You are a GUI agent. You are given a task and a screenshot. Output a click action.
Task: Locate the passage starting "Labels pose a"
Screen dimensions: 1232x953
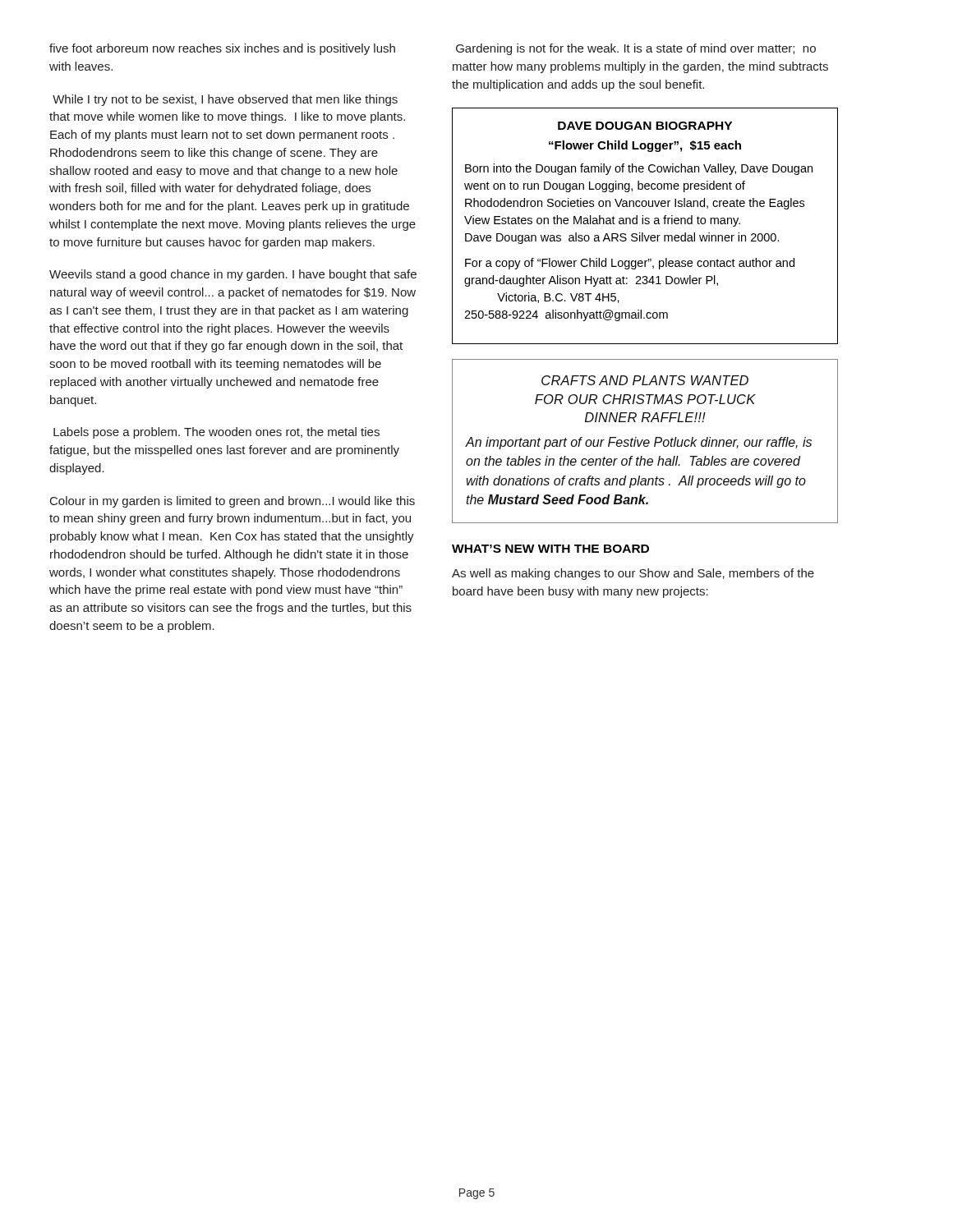click(224, 450)
